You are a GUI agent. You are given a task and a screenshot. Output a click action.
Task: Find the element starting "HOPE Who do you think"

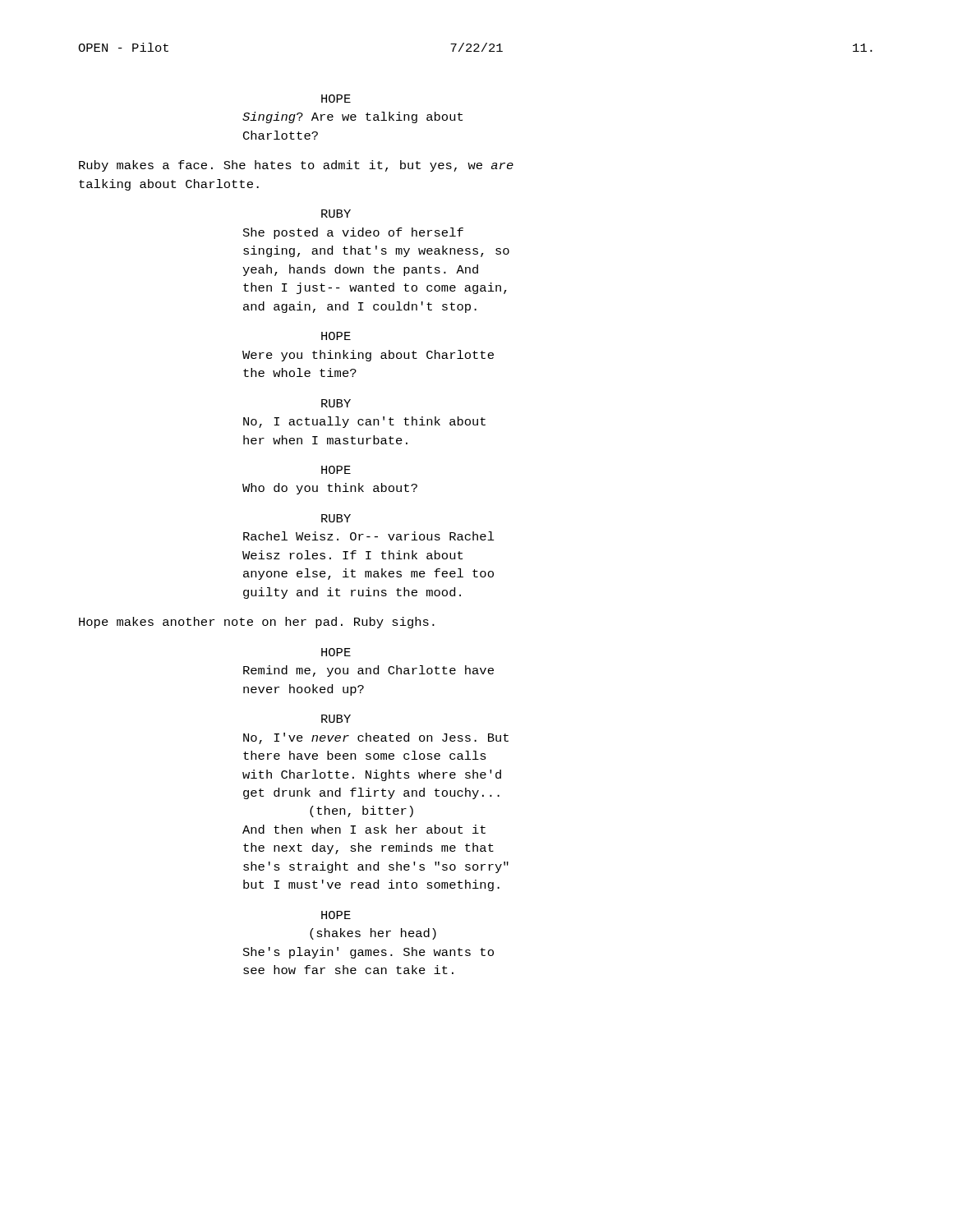point(336,470)
